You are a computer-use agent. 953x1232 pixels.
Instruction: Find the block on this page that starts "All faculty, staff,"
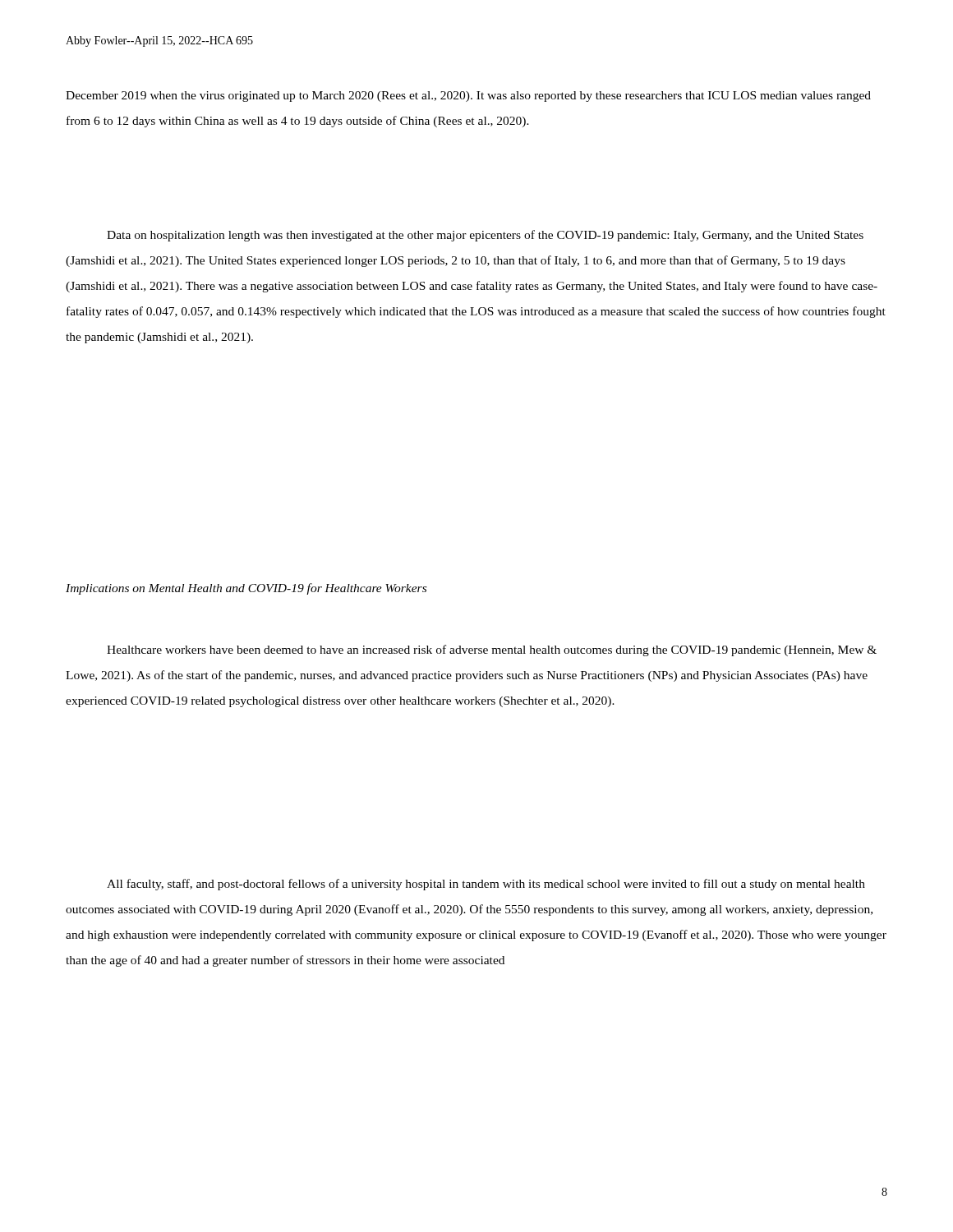[x=476, y=922]
